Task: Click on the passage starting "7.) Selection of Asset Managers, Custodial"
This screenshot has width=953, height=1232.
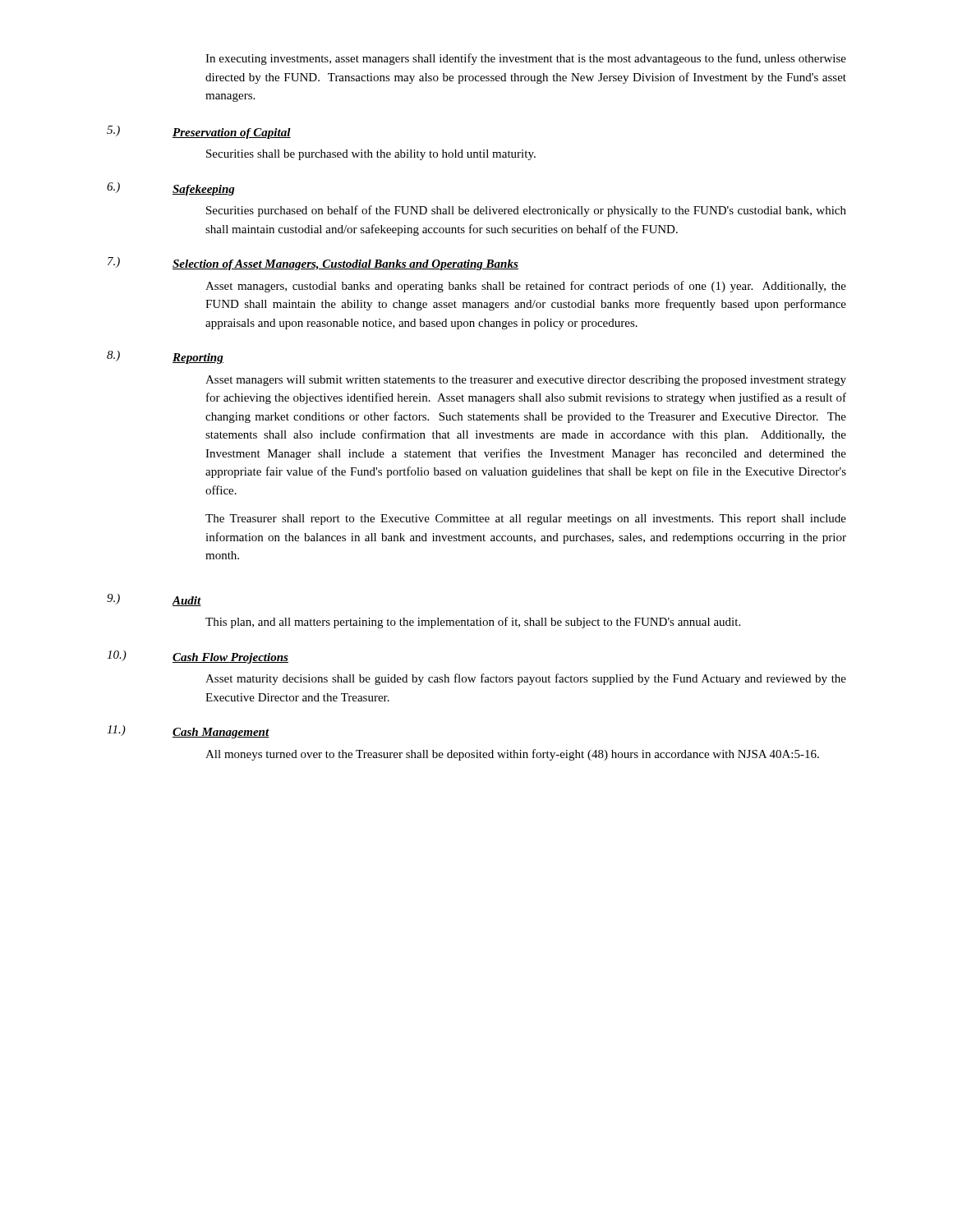Action: (476, 293)
